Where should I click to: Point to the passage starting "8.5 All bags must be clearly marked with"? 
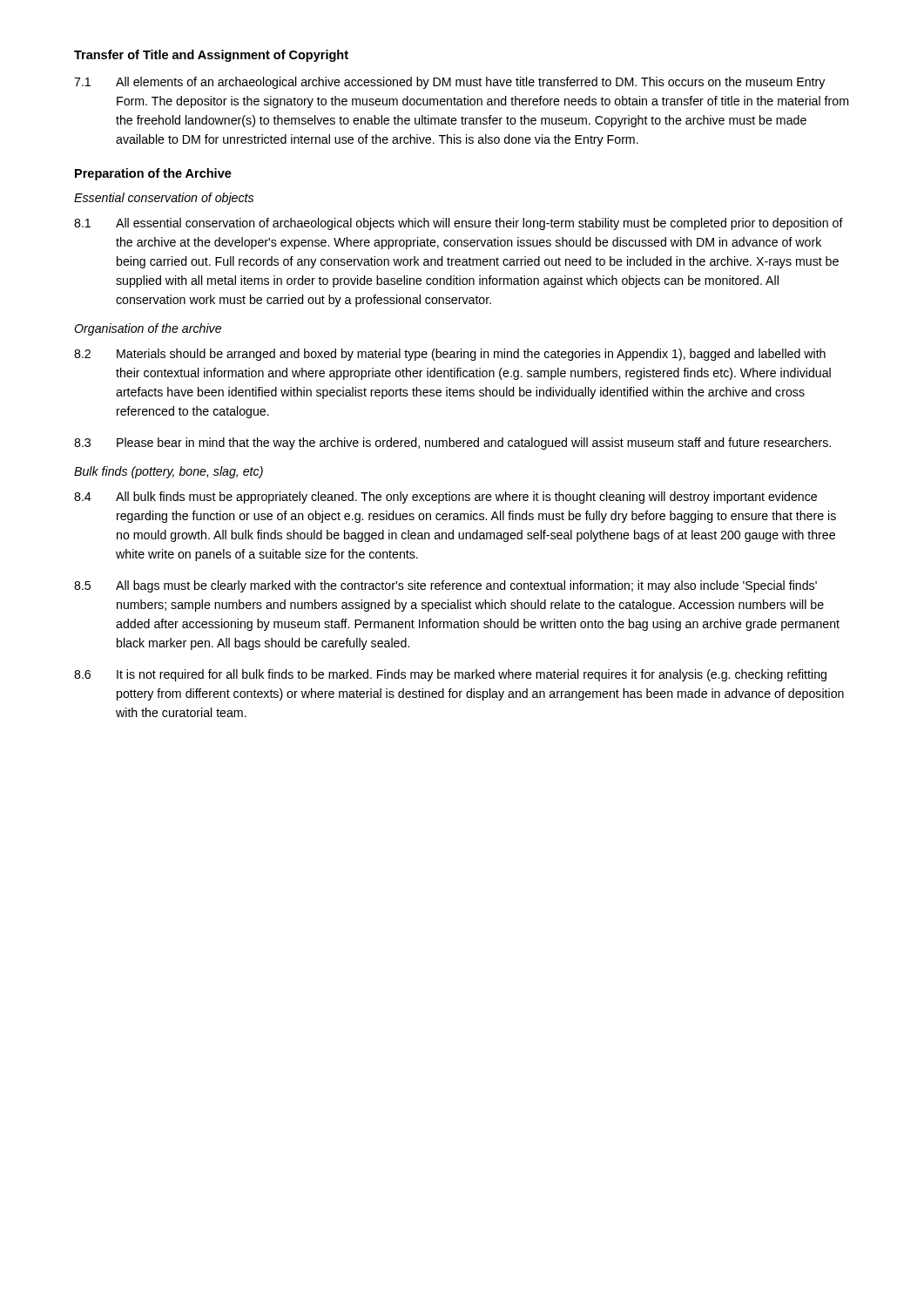[x=462, y=614]
